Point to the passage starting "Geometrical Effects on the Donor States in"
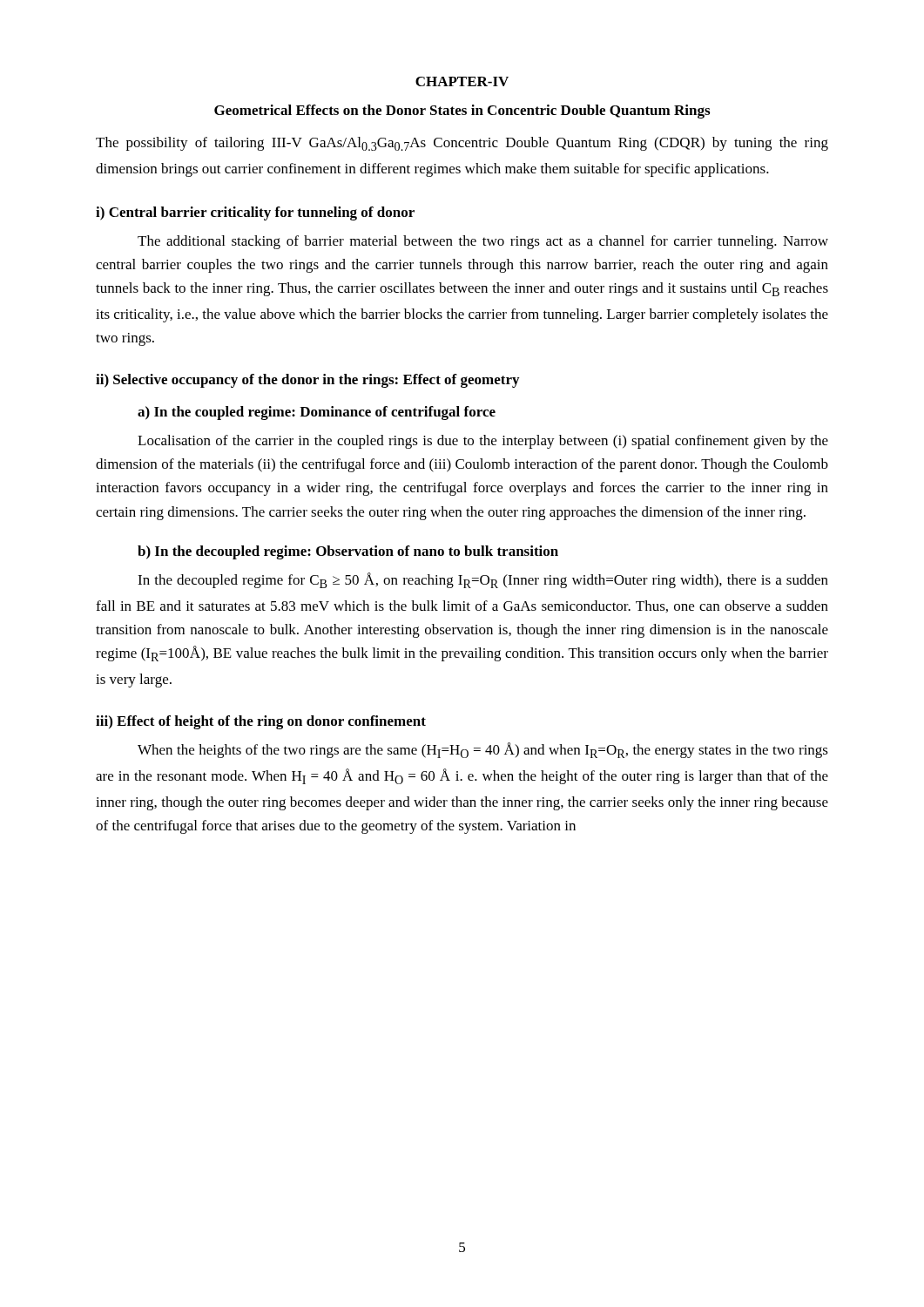The image size is (924, 1307). (x=462, y=110)
